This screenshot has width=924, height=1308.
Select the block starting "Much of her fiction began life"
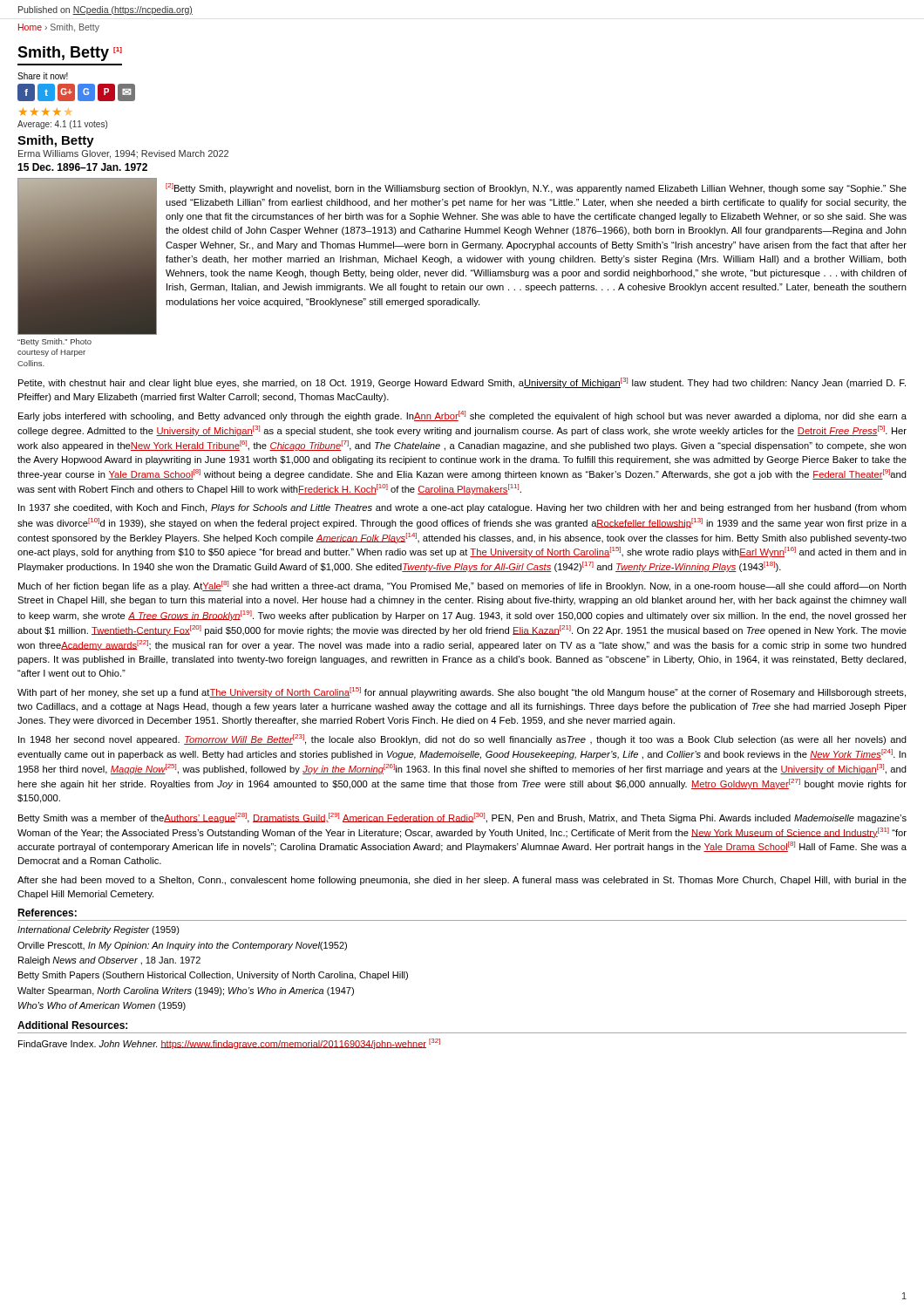coord(462,629)
